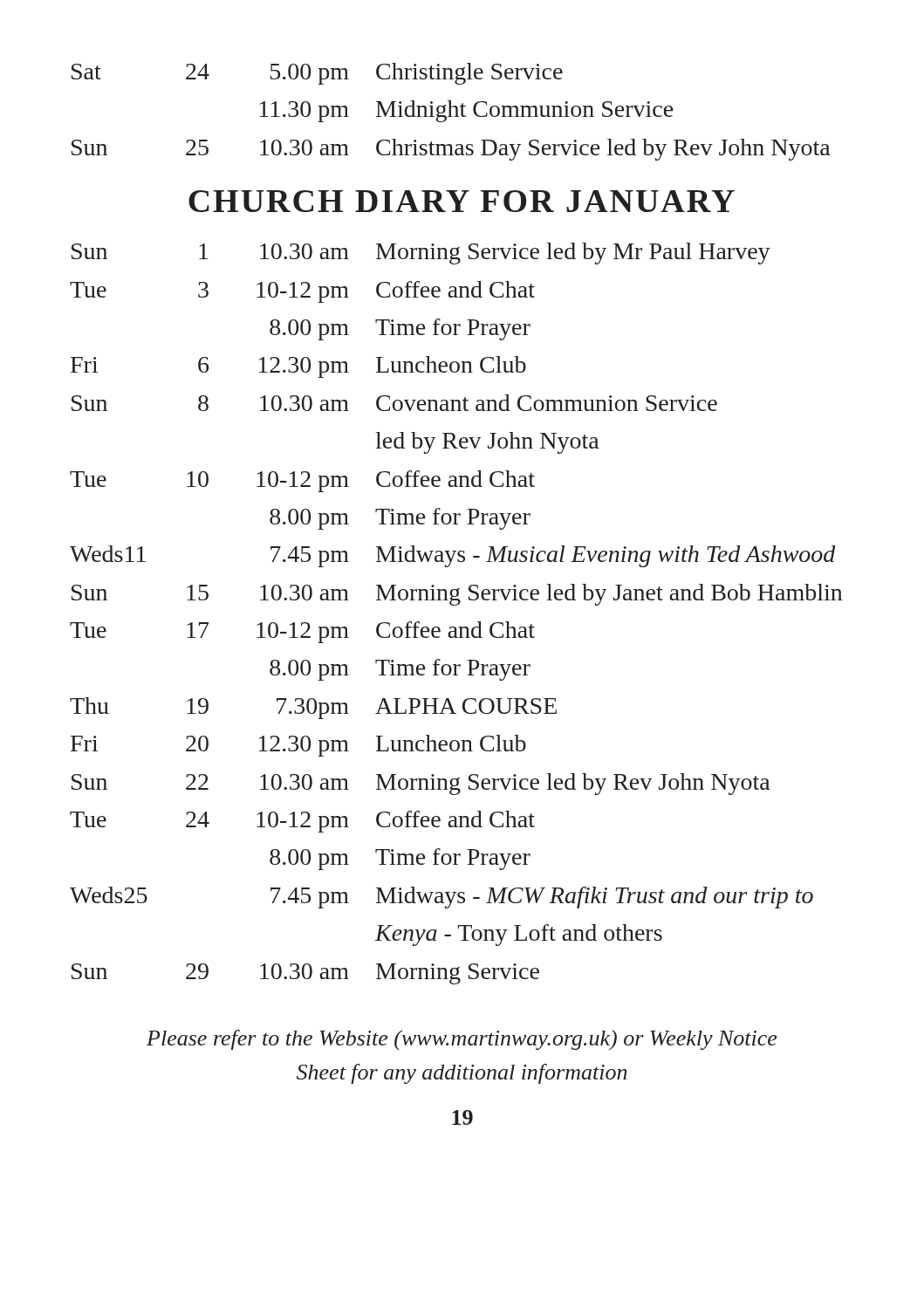The width and height of the screenshot is (924, 1309).
Task: Locate the text "Fri 6 12.30 pm Luncheon Club"
Action: (462, 365)
